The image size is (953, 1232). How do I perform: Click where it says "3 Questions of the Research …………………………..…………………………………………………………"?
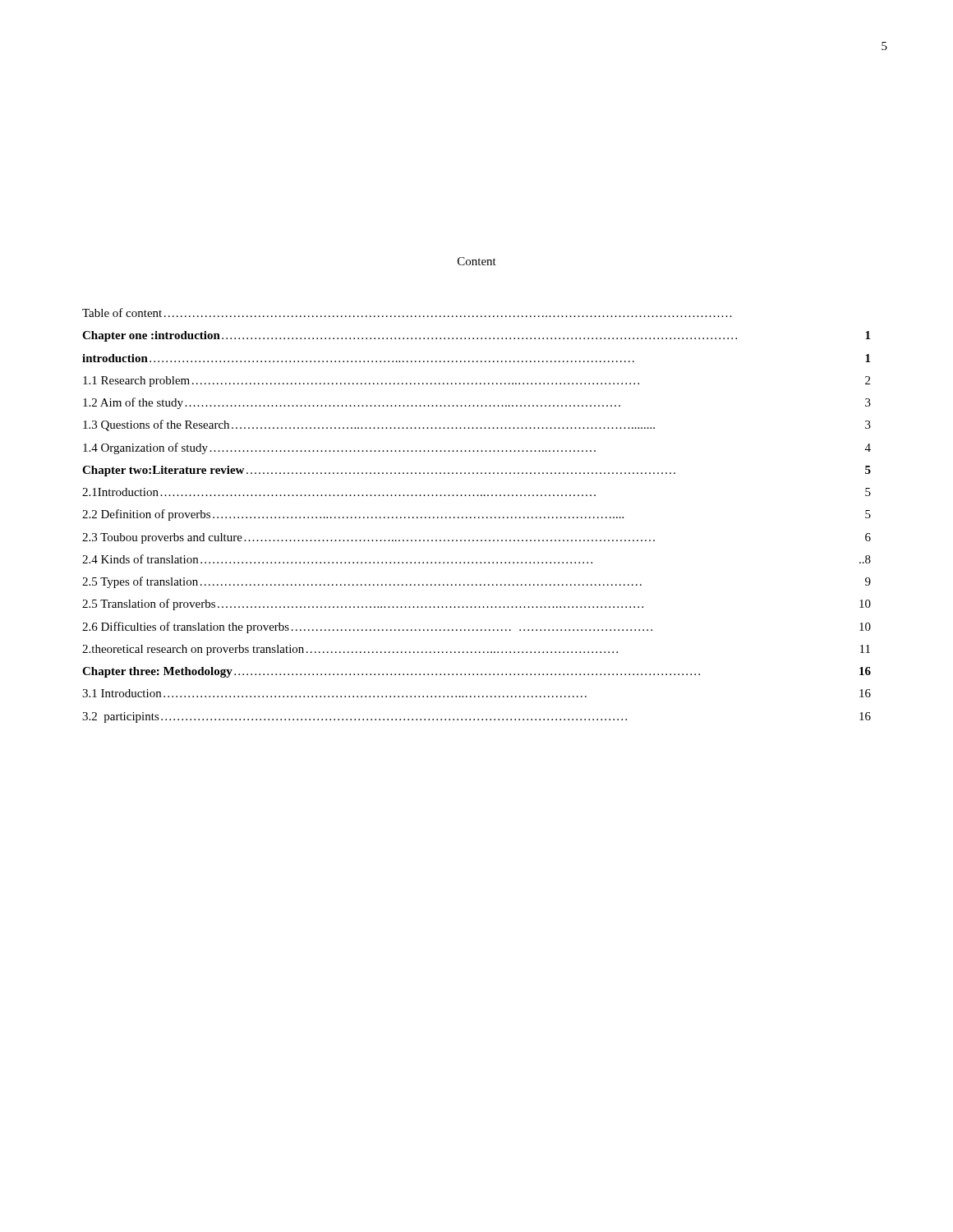click(x=476, y=425)
